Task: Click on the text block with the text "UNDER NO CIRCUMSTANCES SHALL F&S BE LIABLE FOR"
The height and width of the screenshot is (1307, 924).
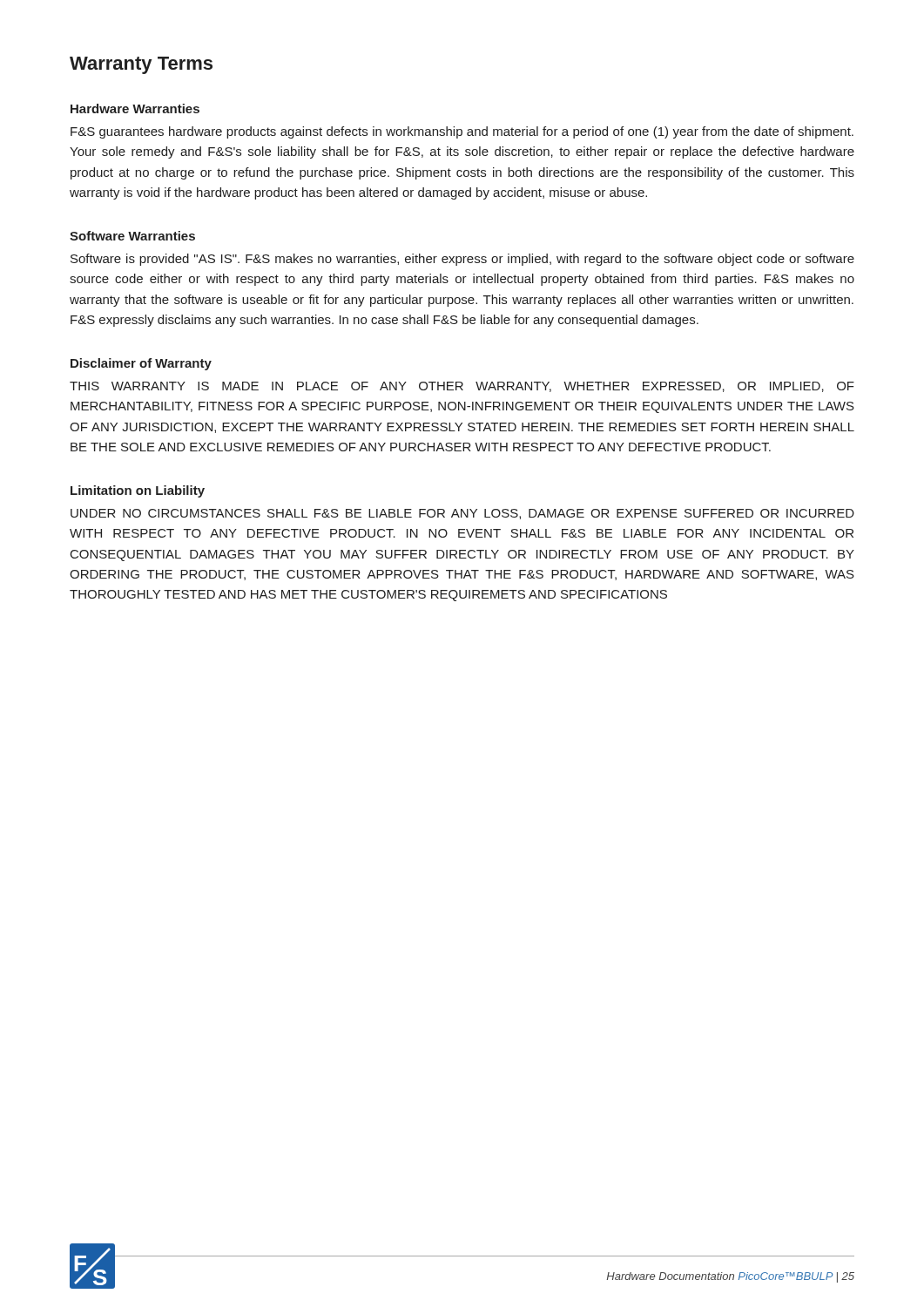Action: point(462,553)
